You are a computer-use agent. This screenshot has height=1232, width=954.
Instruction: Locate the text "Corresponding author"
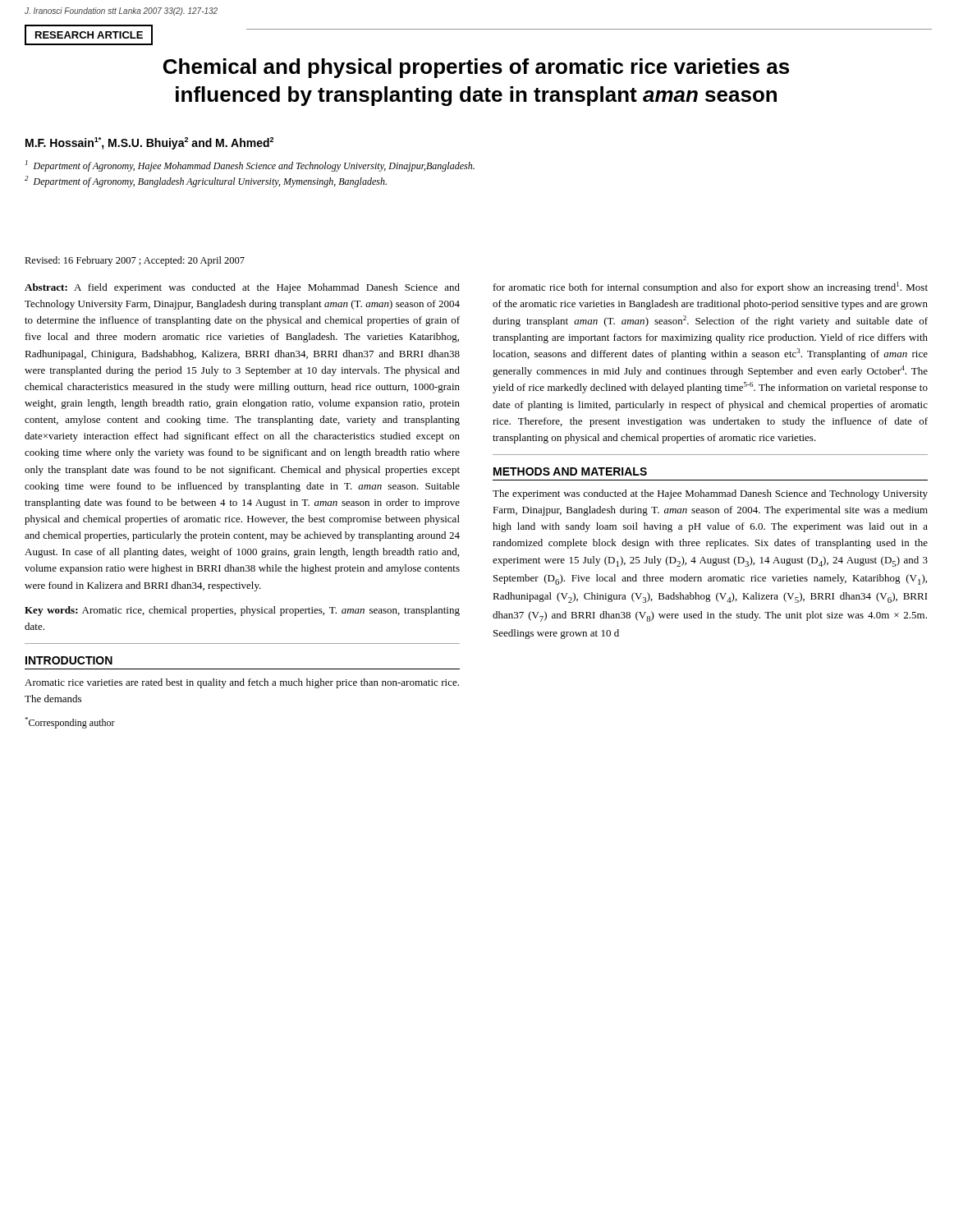[70, 722]
